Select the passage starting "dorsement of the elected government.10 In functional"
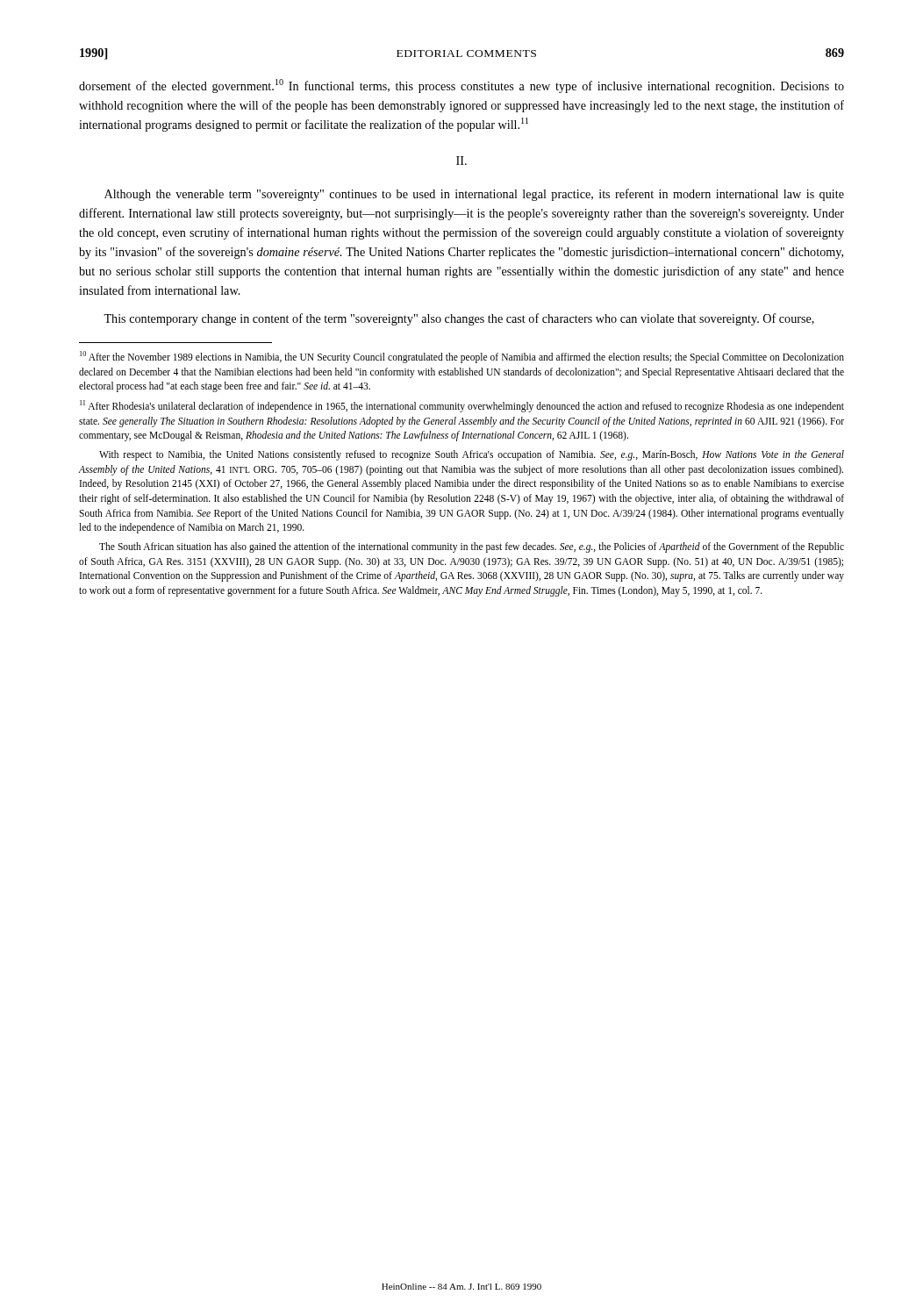Screen dimensions: 1316x923 click(x=462, y=105)
